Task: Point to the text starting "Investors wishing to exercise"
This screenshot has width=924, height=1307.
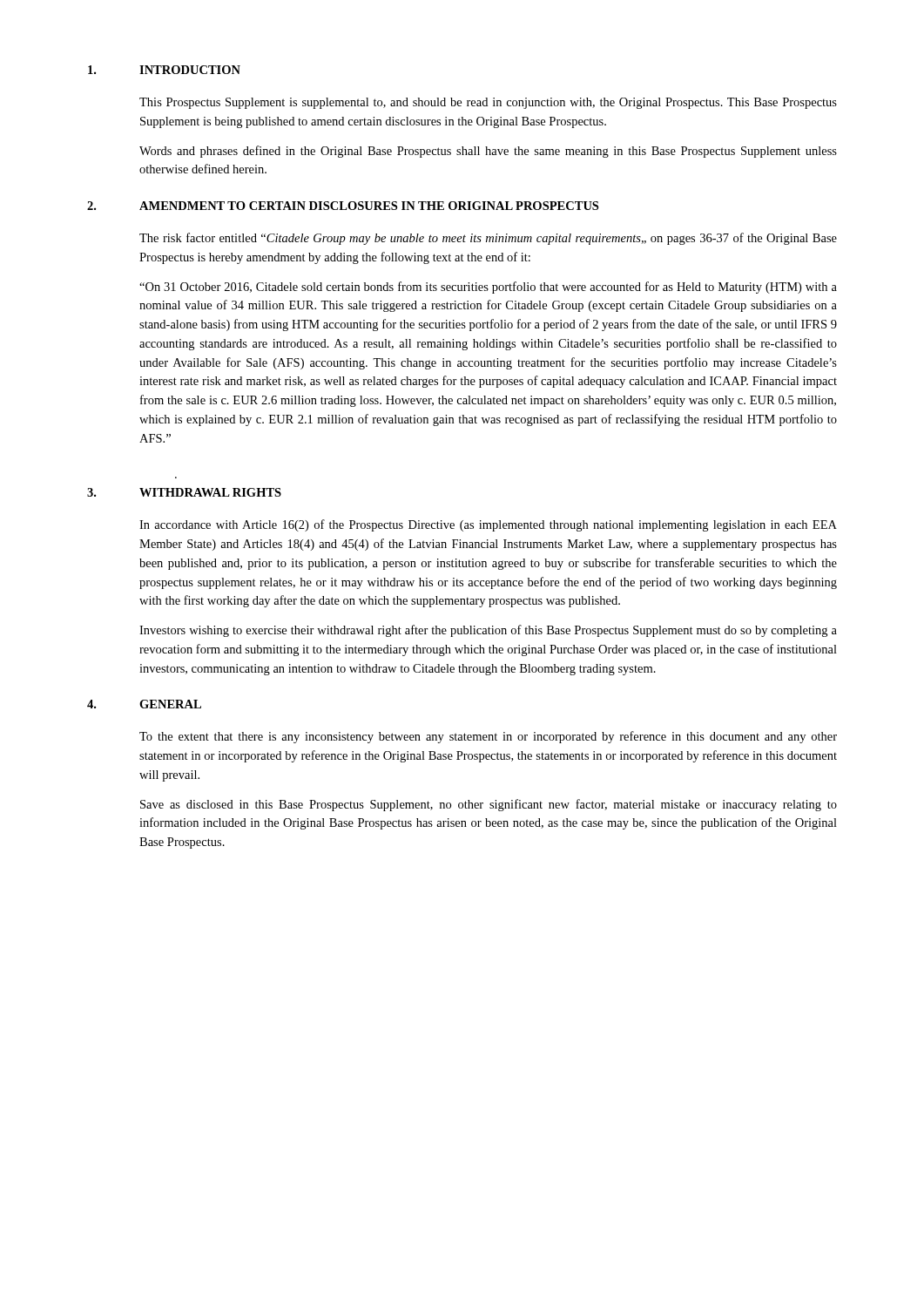Action: point(488,649)
